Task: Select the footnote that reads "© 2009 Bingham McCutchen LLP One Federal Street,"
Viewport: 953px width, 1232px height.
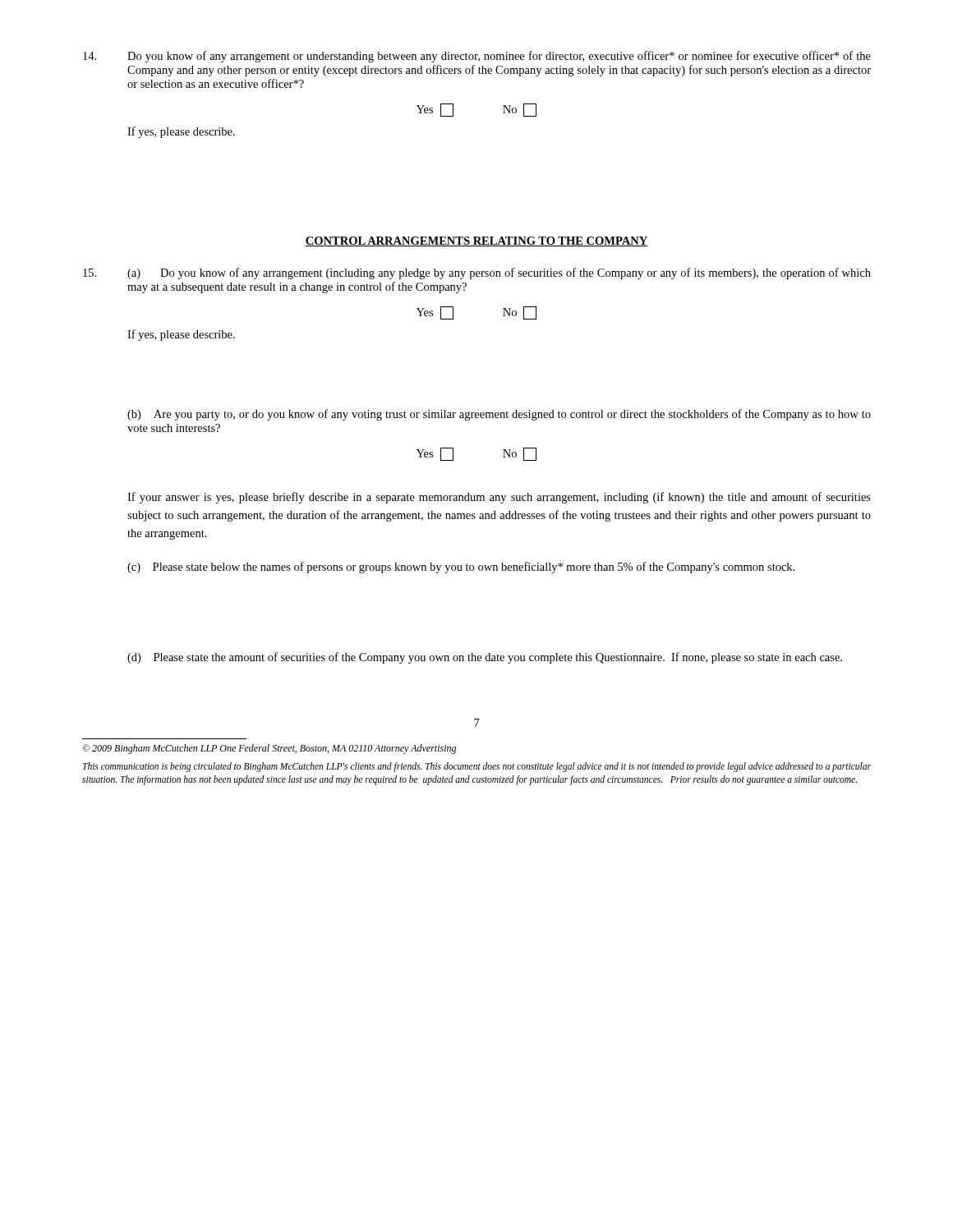Action: [x=269, y=748]
